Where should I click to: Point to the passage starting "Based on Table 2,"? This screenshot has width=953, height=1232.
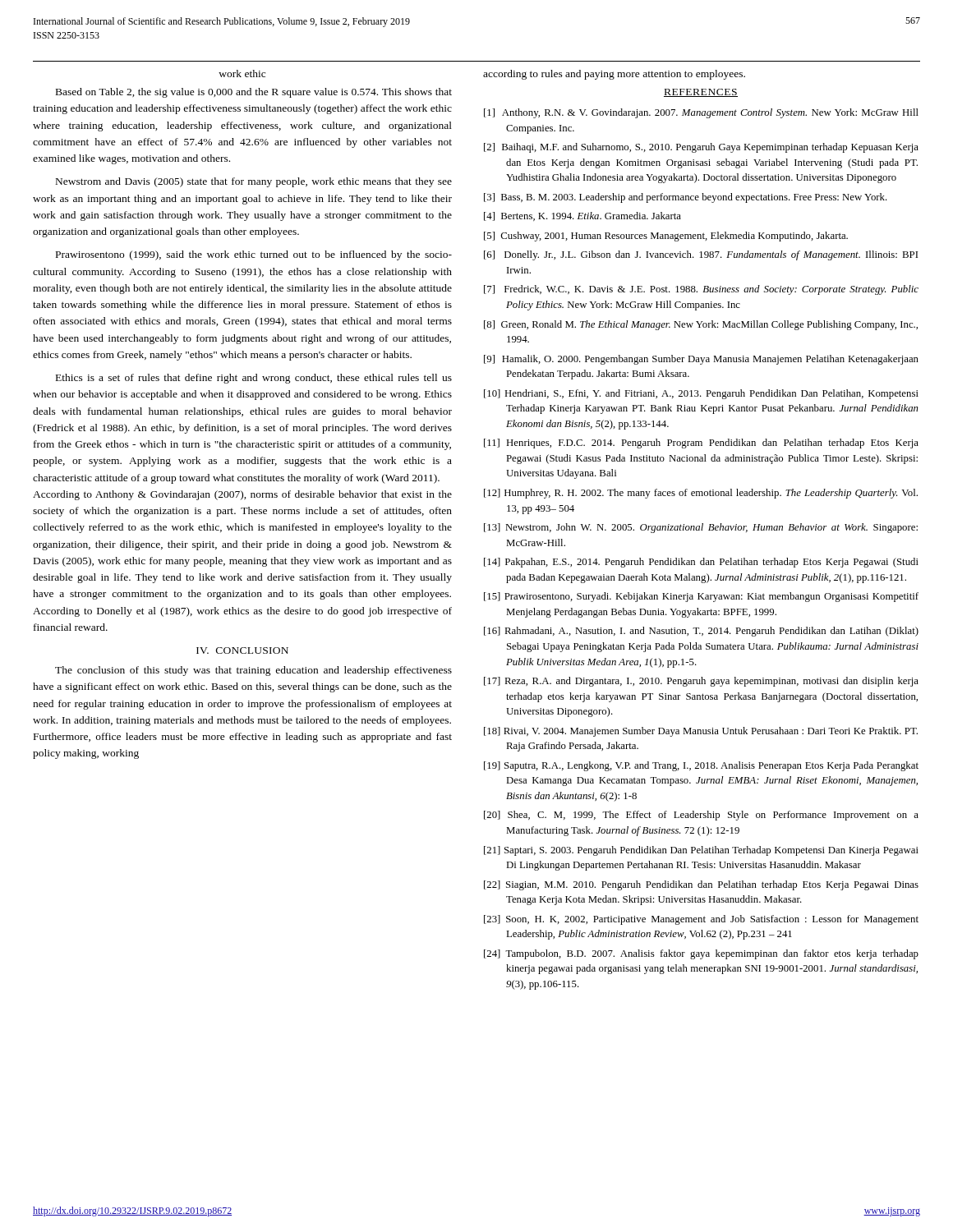242,125
